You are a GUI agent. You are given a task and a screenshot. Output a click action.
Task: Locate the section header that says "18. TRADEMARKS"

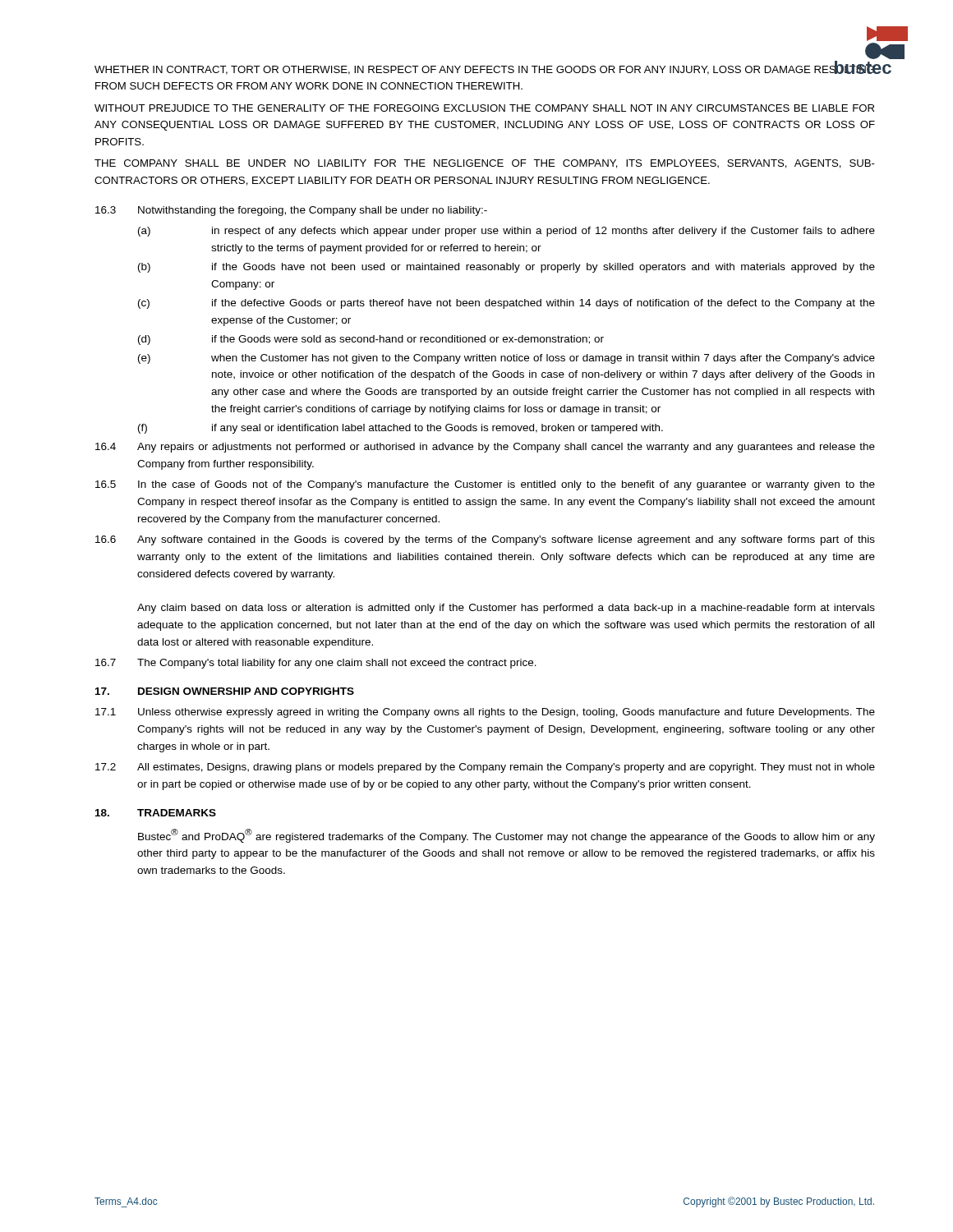155,813
